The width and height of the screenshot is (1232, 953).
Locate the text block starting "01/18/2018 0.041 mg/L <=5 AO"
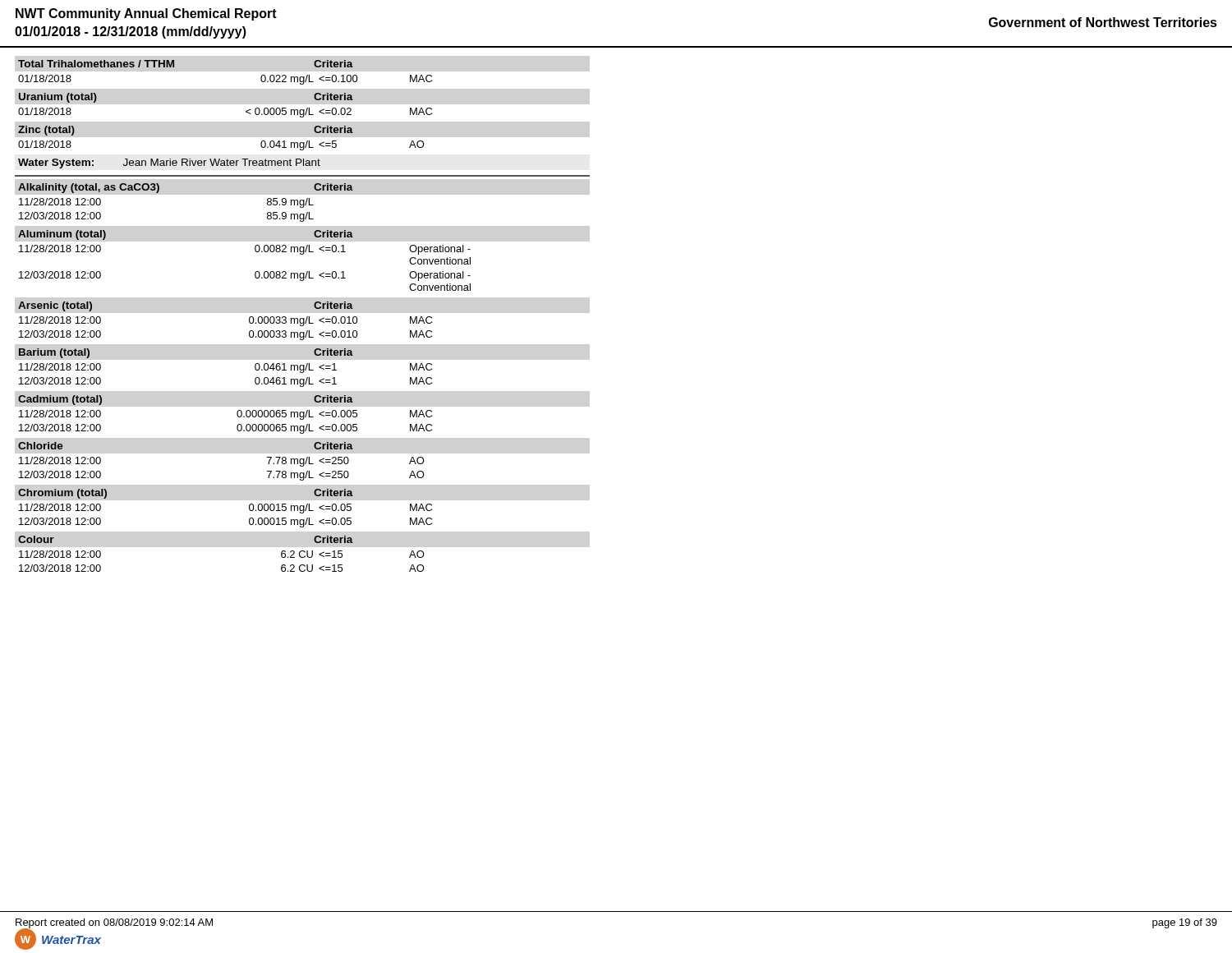(x=287, y=144)
